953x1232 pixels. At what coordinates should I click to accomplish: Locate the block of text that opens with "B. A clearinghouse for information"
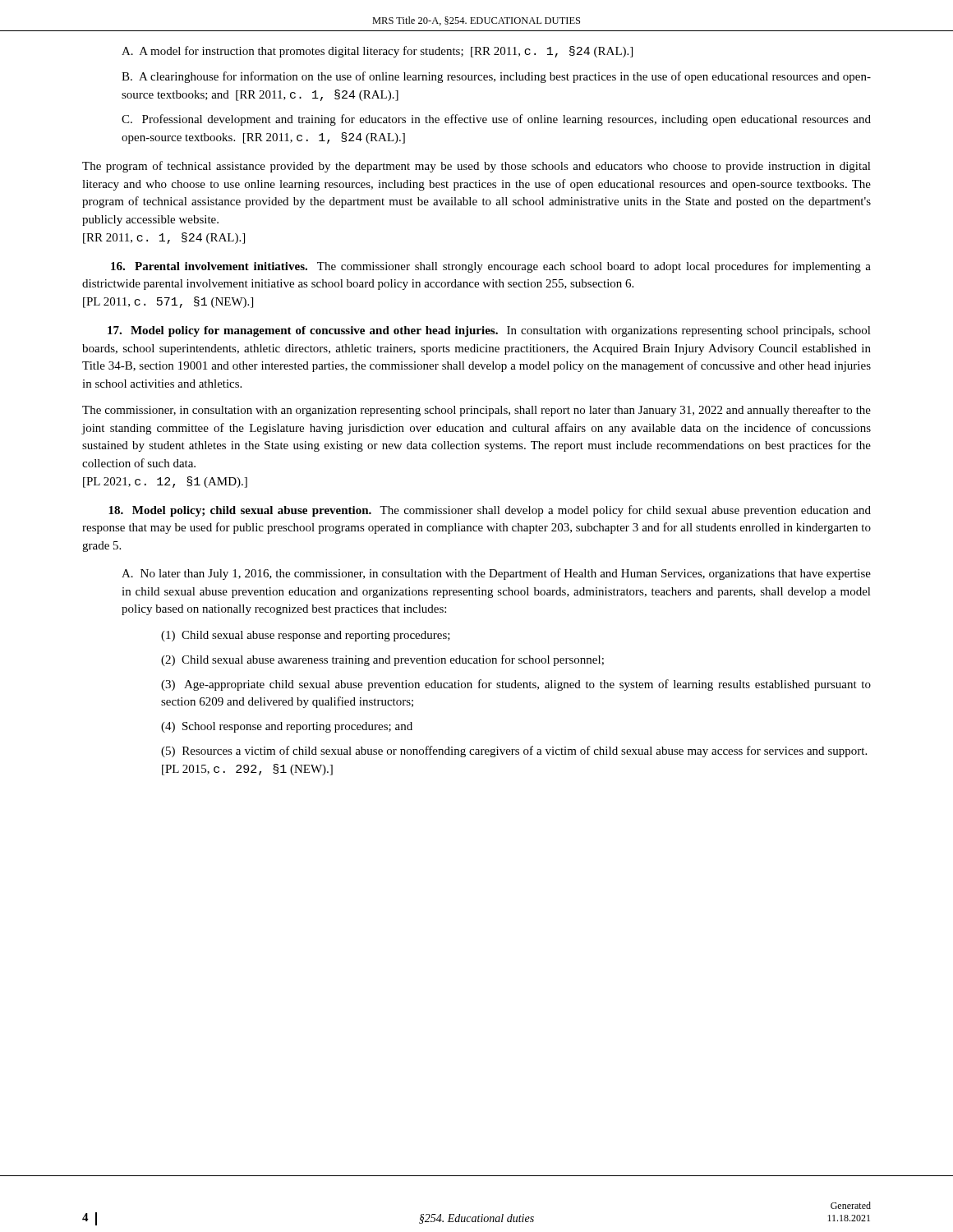point(496,86)
